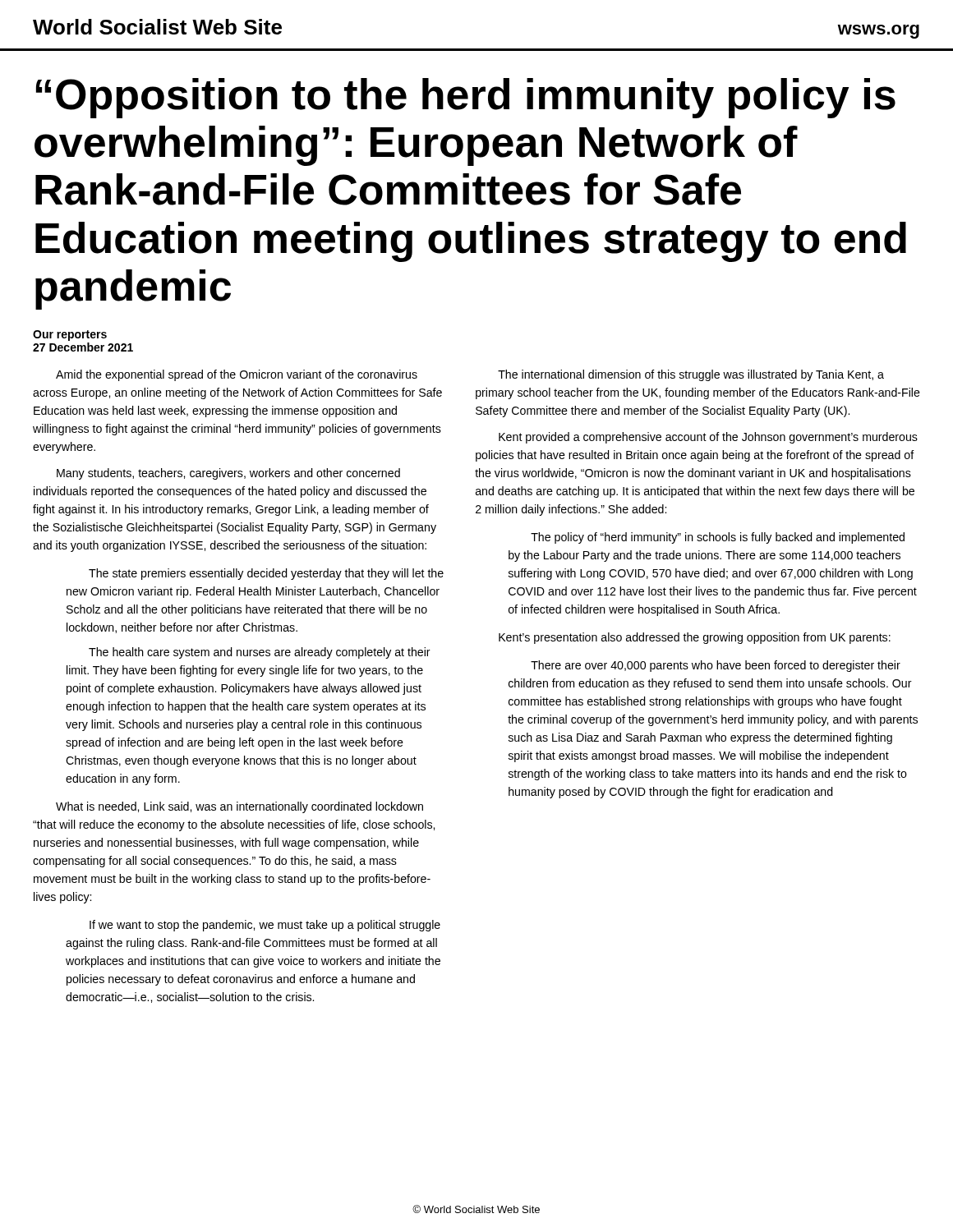Viewport: 953px width, 1232px height.
Task: Locate the text block that reads "Kent provided a comprehensive account of"
Action: (x=698, y=473)
